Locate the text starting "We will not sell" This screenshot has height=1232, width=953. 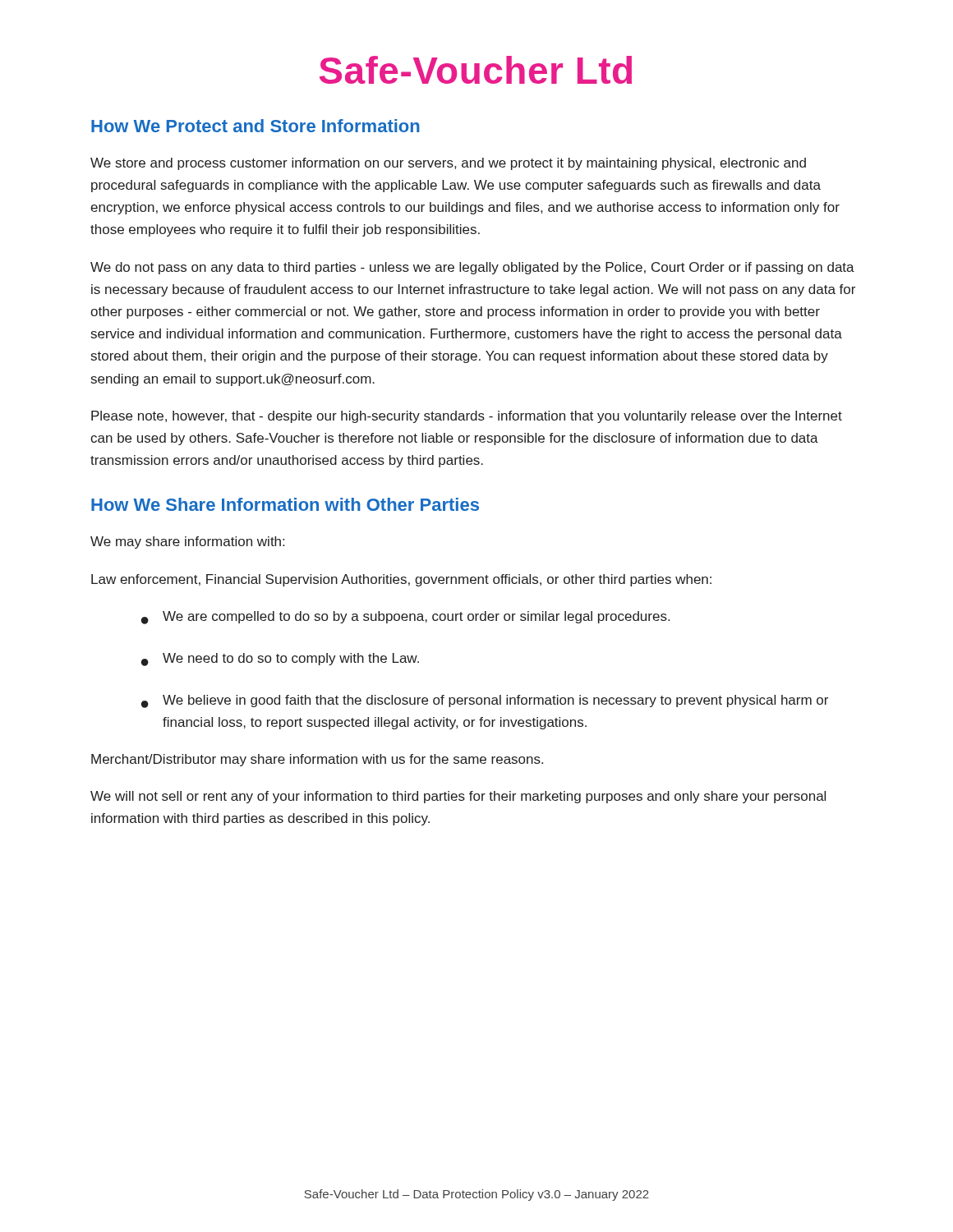point(459,808)
